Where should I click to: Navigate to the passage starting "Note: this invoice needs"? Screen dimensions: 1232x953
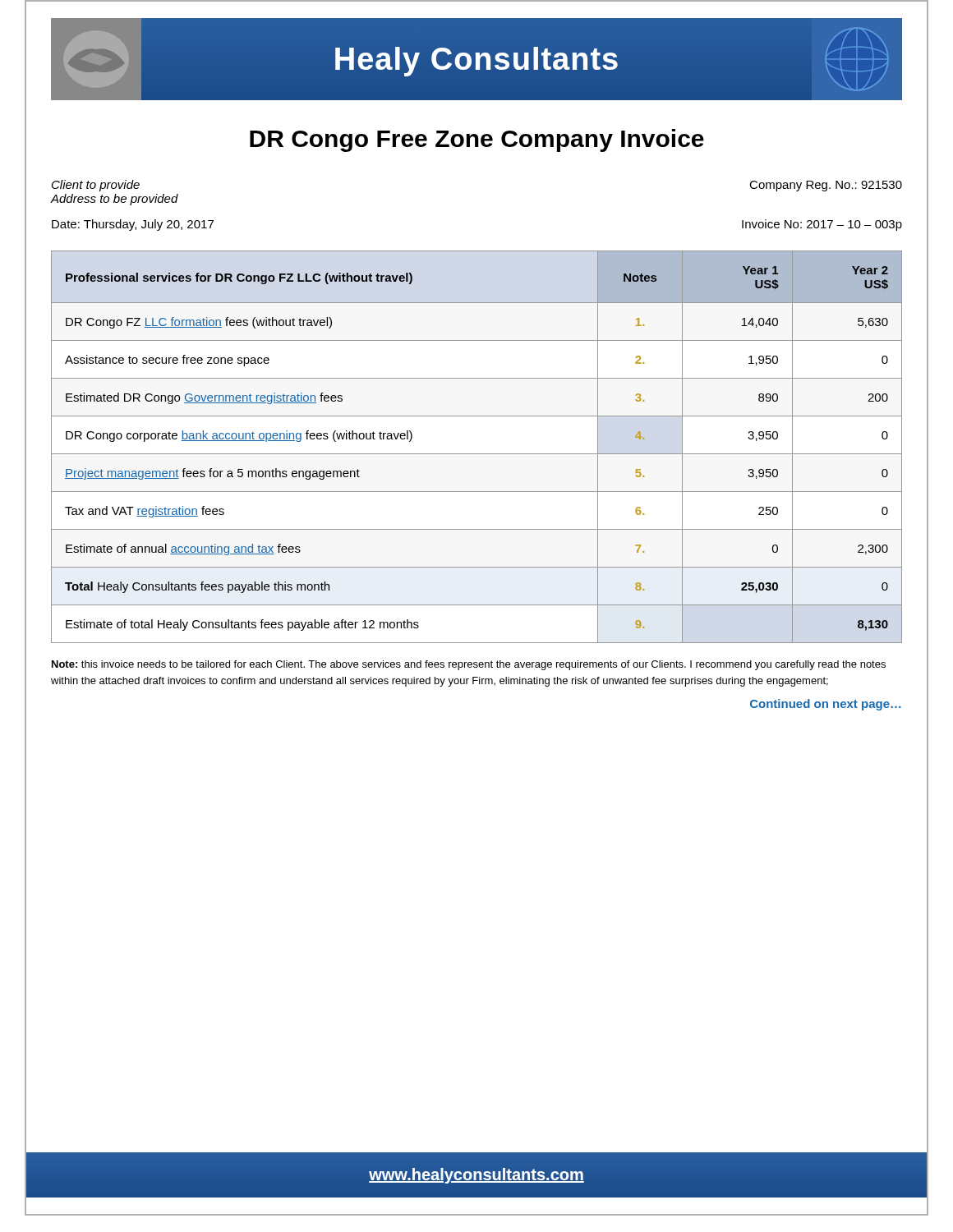click(468, 672)
